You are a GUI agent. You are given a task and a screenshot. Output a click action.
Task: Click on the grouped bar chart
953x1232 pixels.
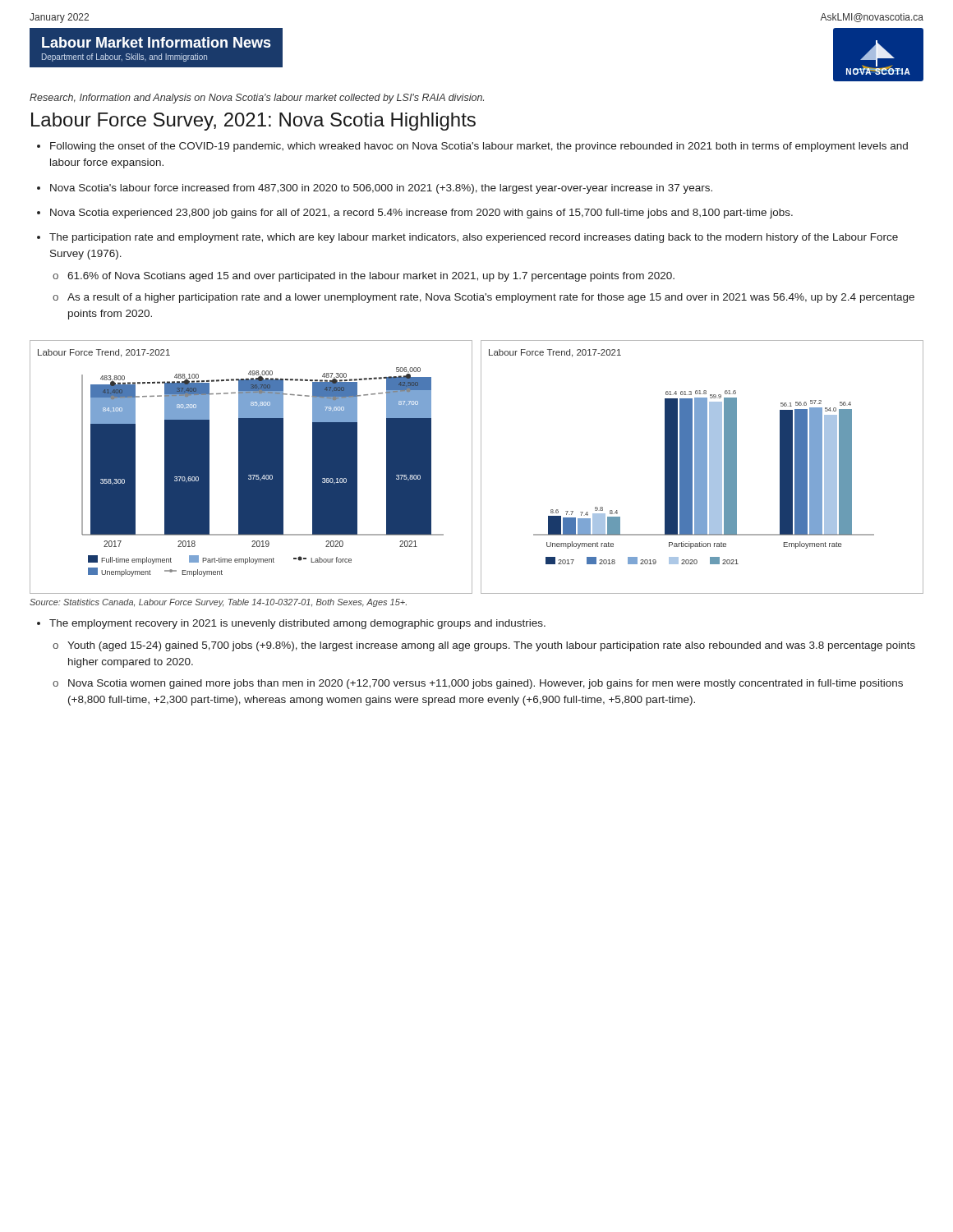(702, 467)
